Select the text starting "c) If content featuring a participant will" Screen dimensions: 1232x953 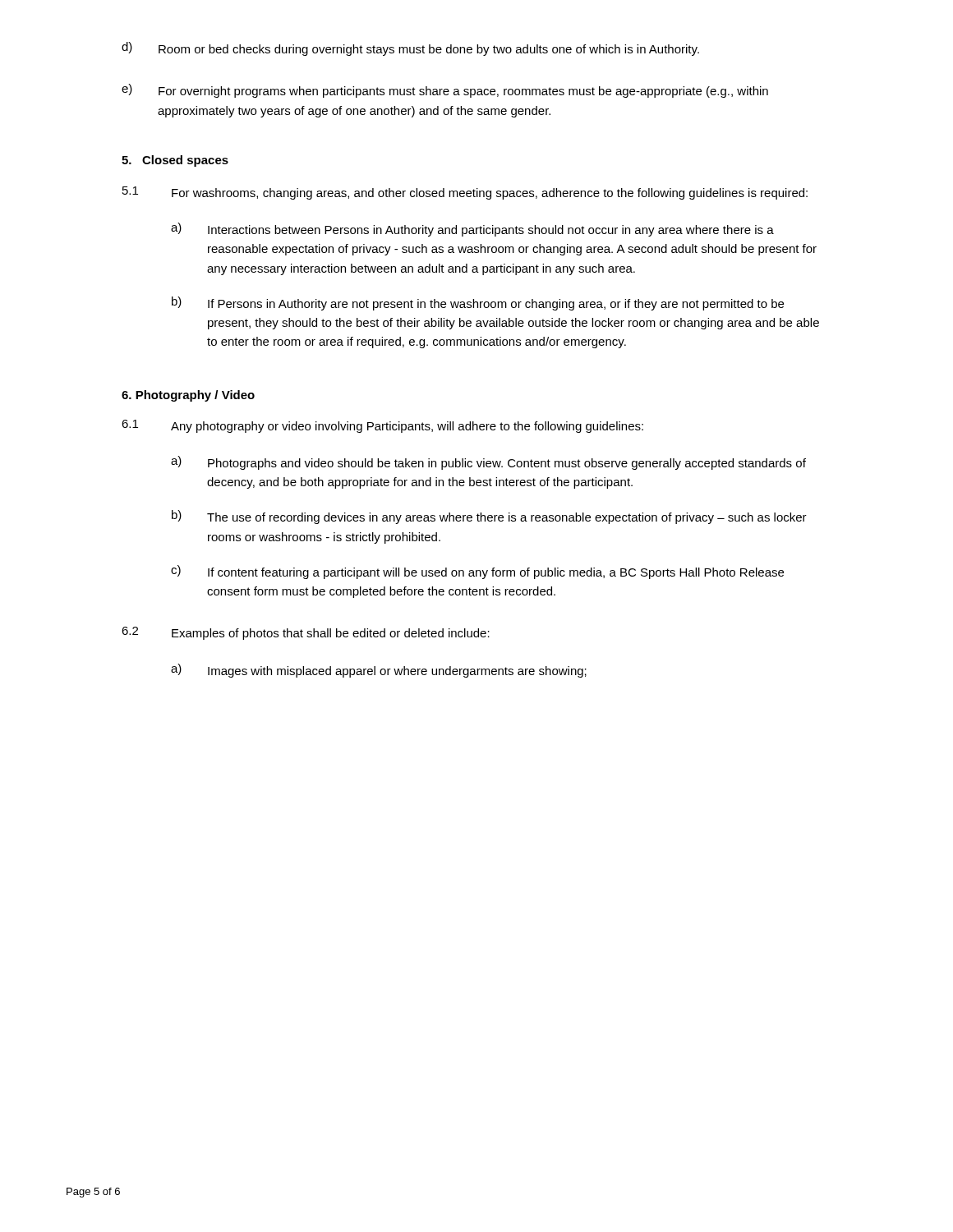click(x=500, y=582)
